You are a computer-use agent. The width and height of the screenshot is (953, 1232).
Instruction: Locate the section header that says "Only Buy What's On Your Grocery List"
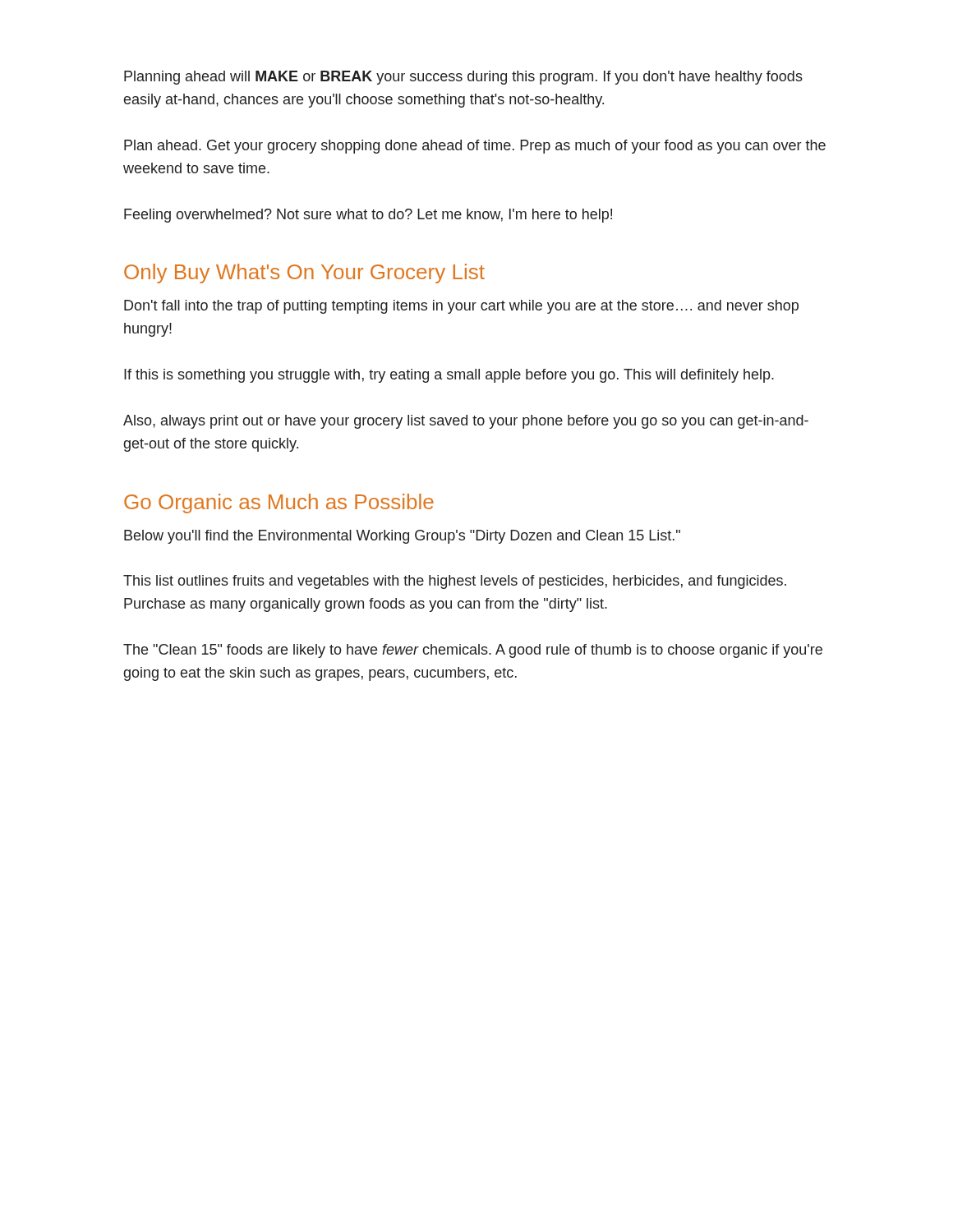click(304, 272)
